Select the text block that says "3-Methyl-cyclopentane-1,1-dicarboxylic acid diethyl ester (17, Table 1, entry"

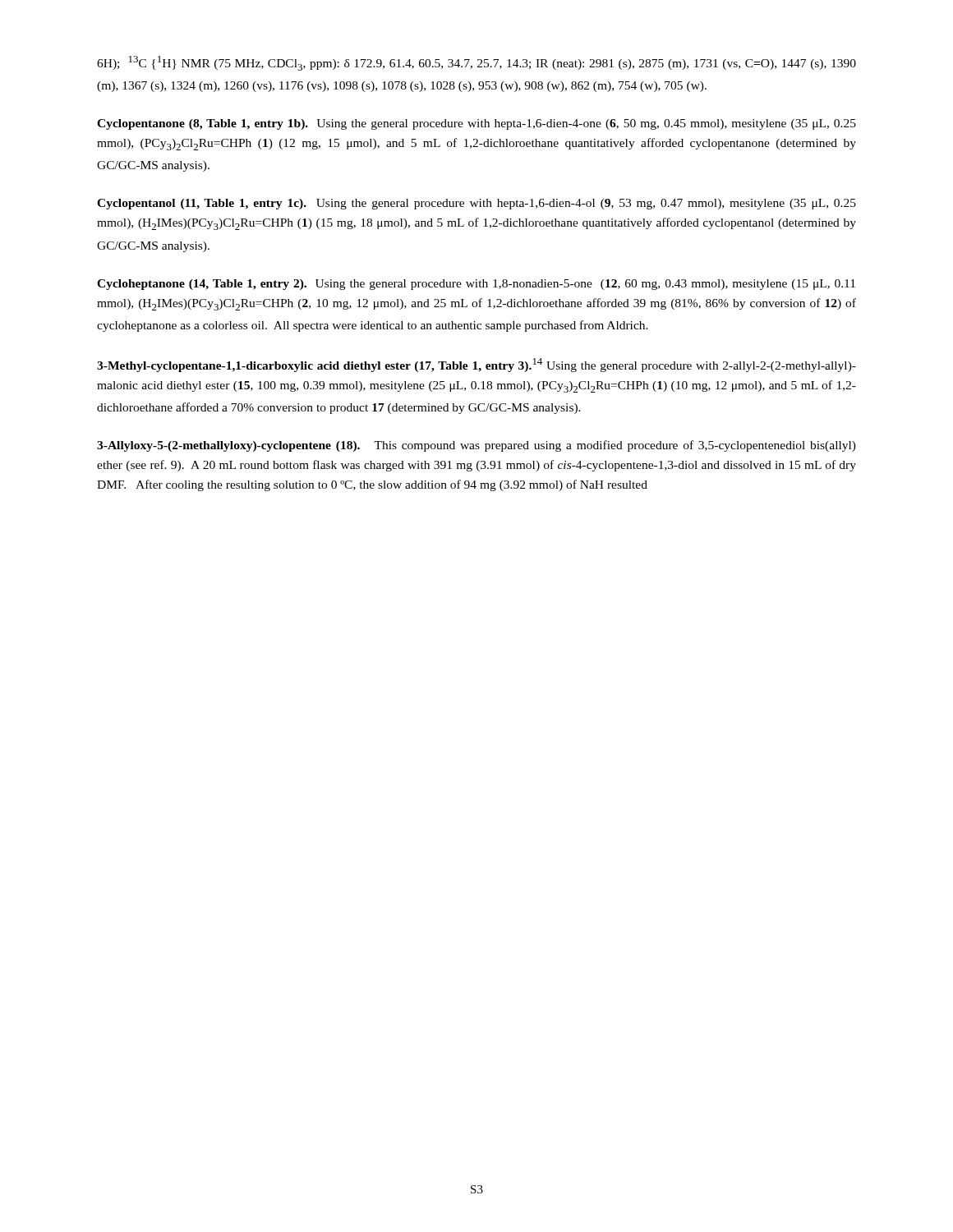click(x=476, y=384)
